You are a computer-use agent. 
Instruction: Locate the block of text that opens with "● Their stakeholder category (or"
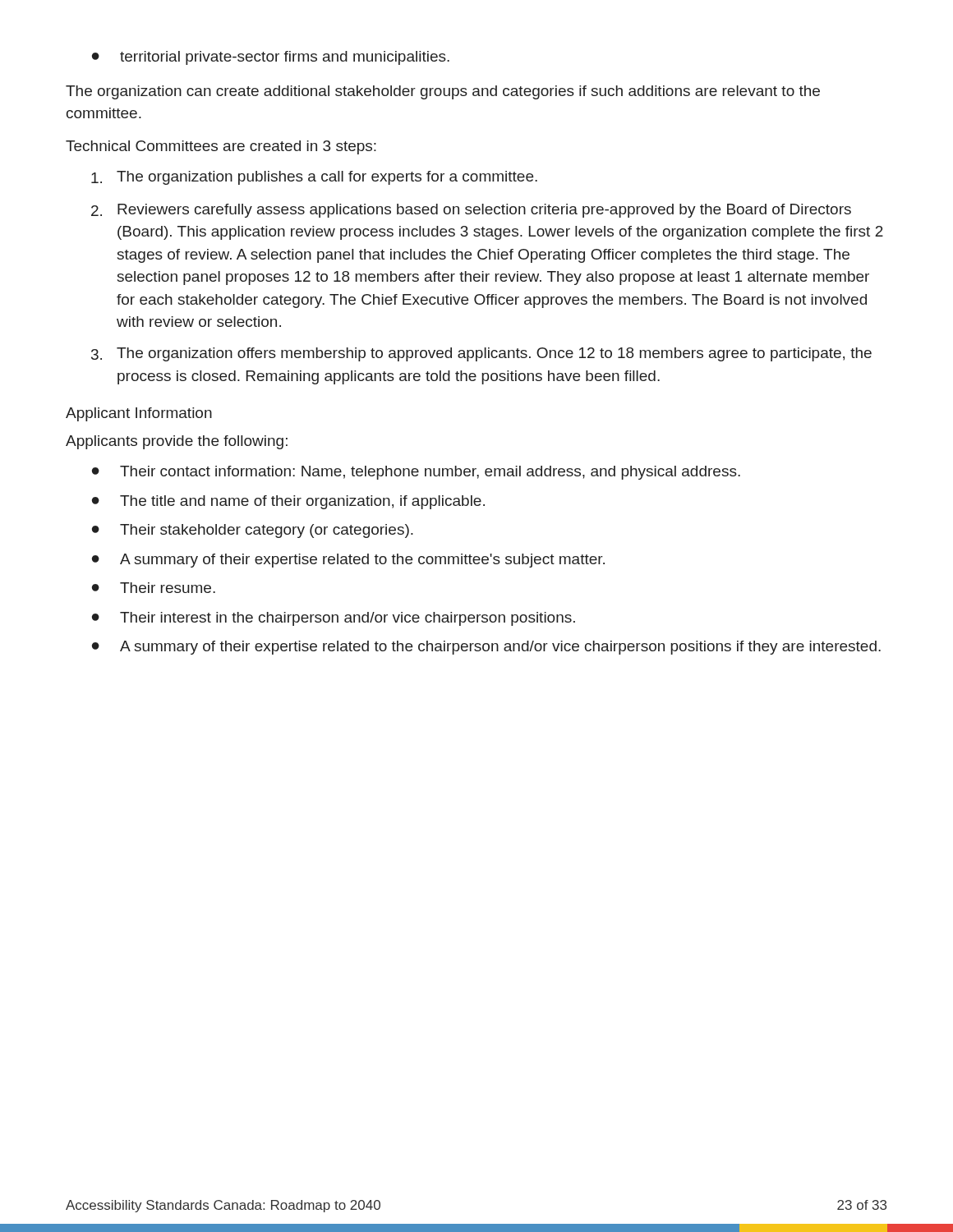pos(253,531)
